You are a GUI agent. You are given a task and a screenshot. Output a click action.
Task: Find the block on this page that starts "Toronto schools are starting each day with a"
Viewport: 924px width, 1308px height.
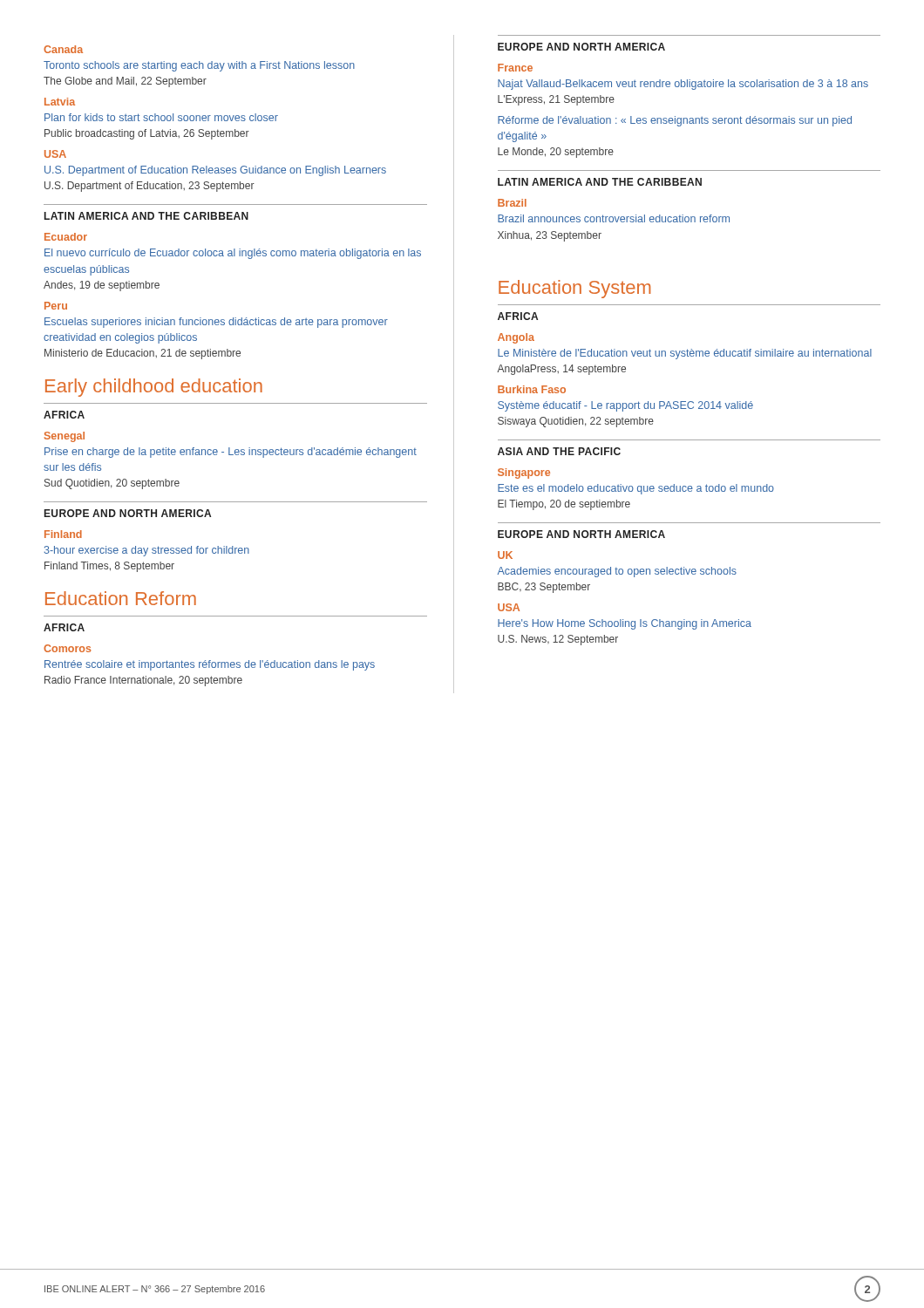[235, 72]
